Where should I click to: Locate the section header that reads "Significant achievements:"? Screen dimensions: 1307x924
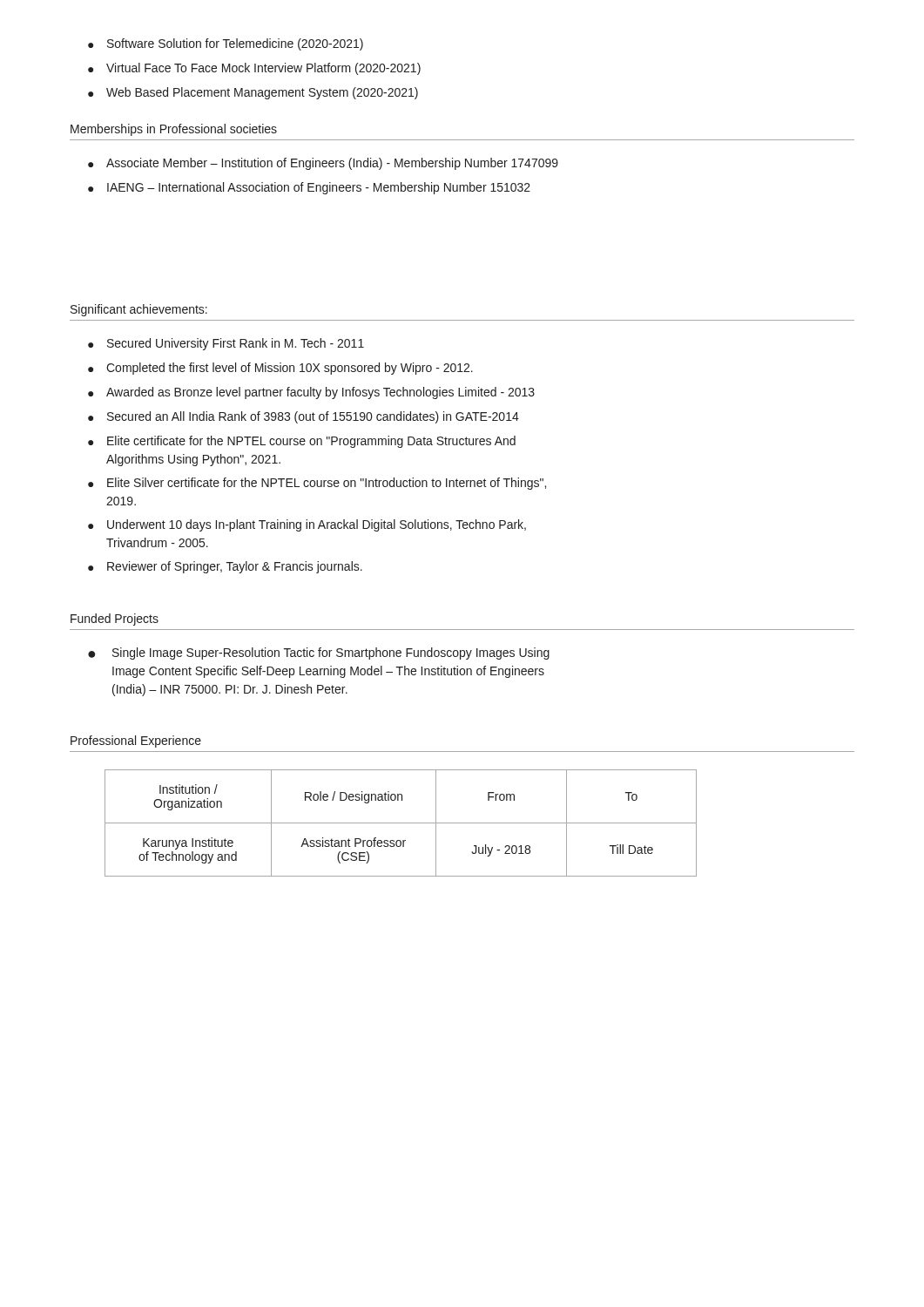139,309
